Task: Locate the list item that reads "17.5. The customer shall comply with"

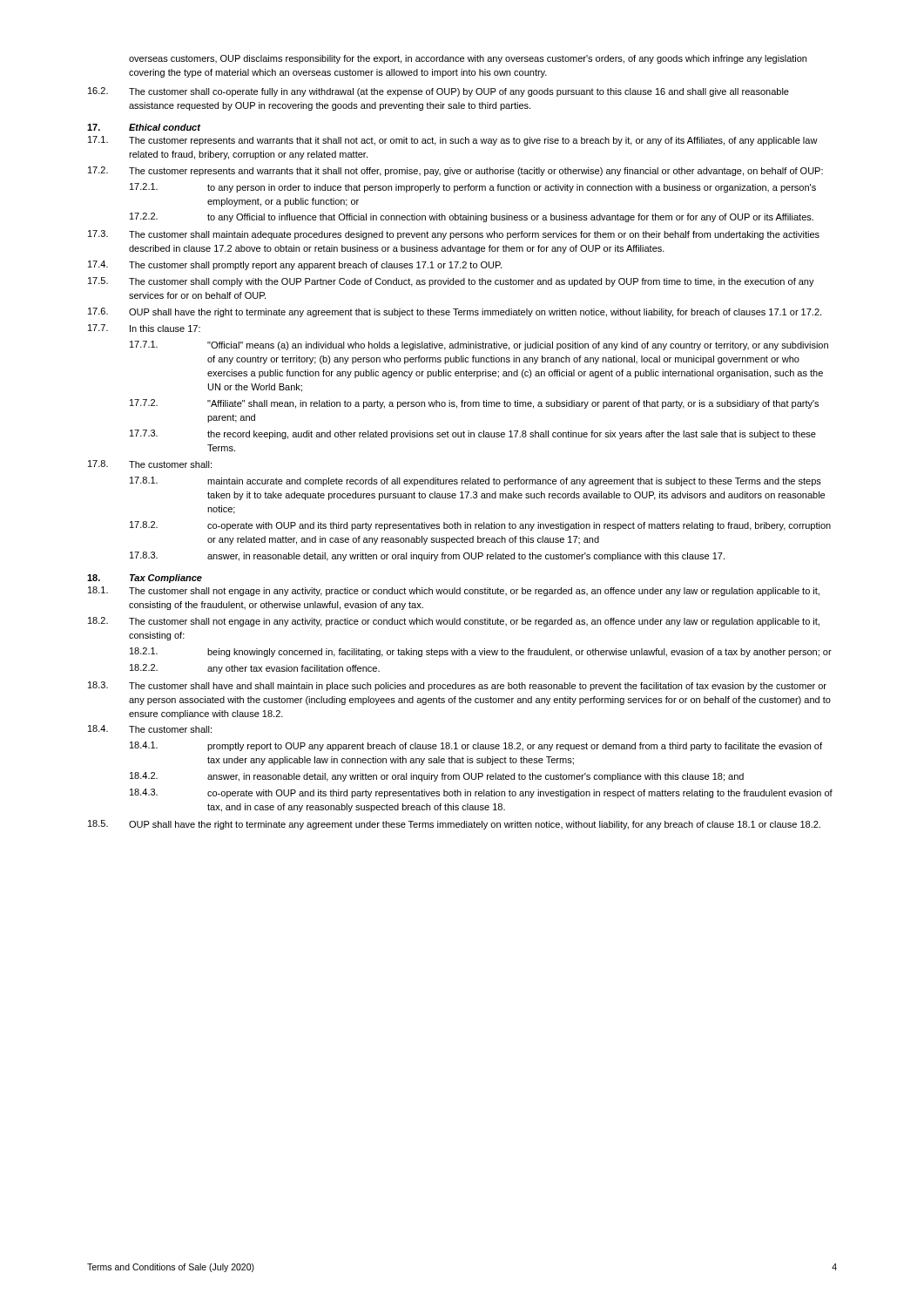Action: click(x=462, y=289)
